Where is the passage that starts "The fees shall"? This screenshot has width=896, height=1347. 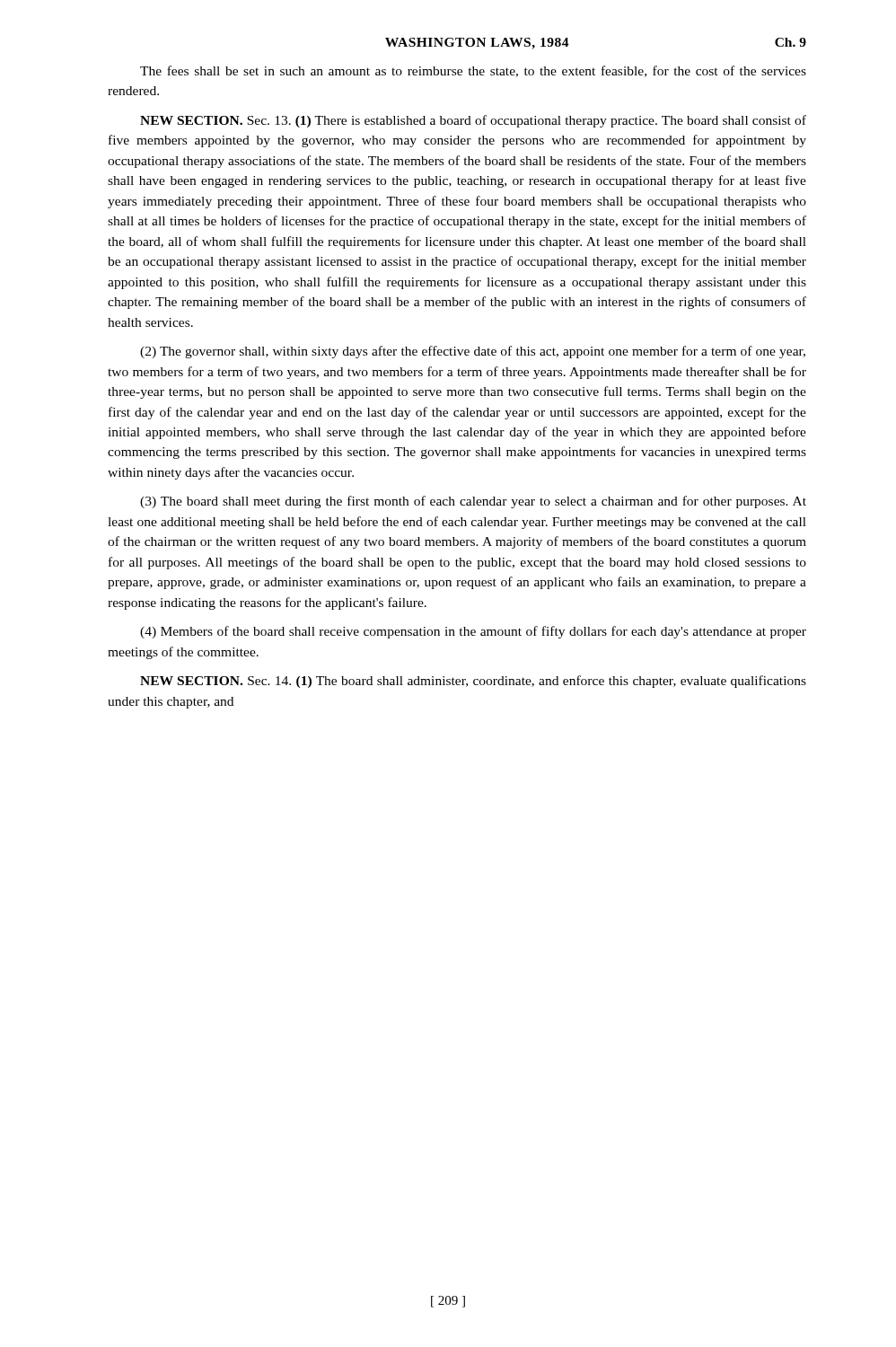tap(457, 81)
